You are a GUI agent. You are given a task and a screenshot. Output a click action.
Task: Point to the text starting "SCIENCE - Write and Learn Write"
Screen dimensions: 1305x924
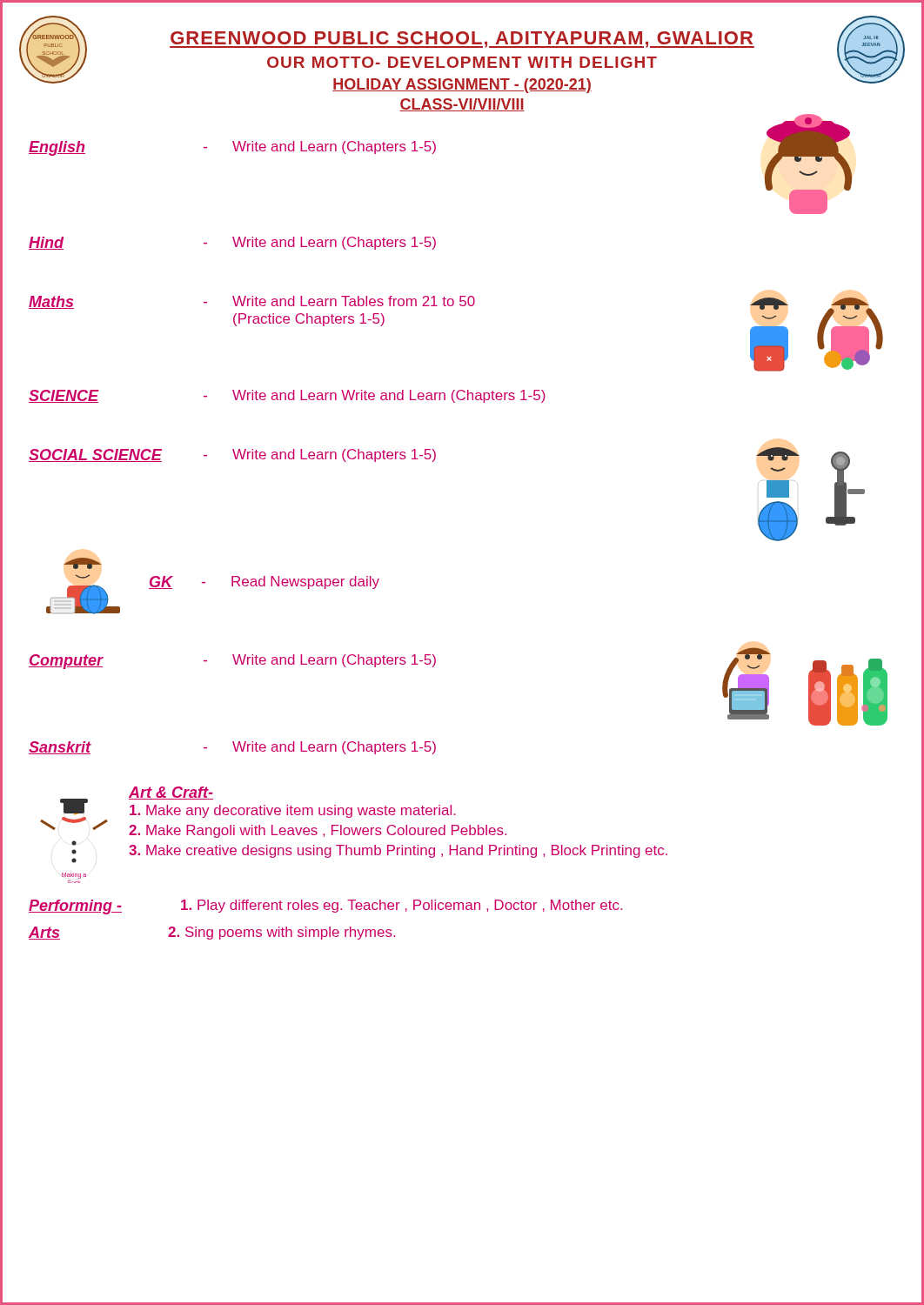pos(462,395)
